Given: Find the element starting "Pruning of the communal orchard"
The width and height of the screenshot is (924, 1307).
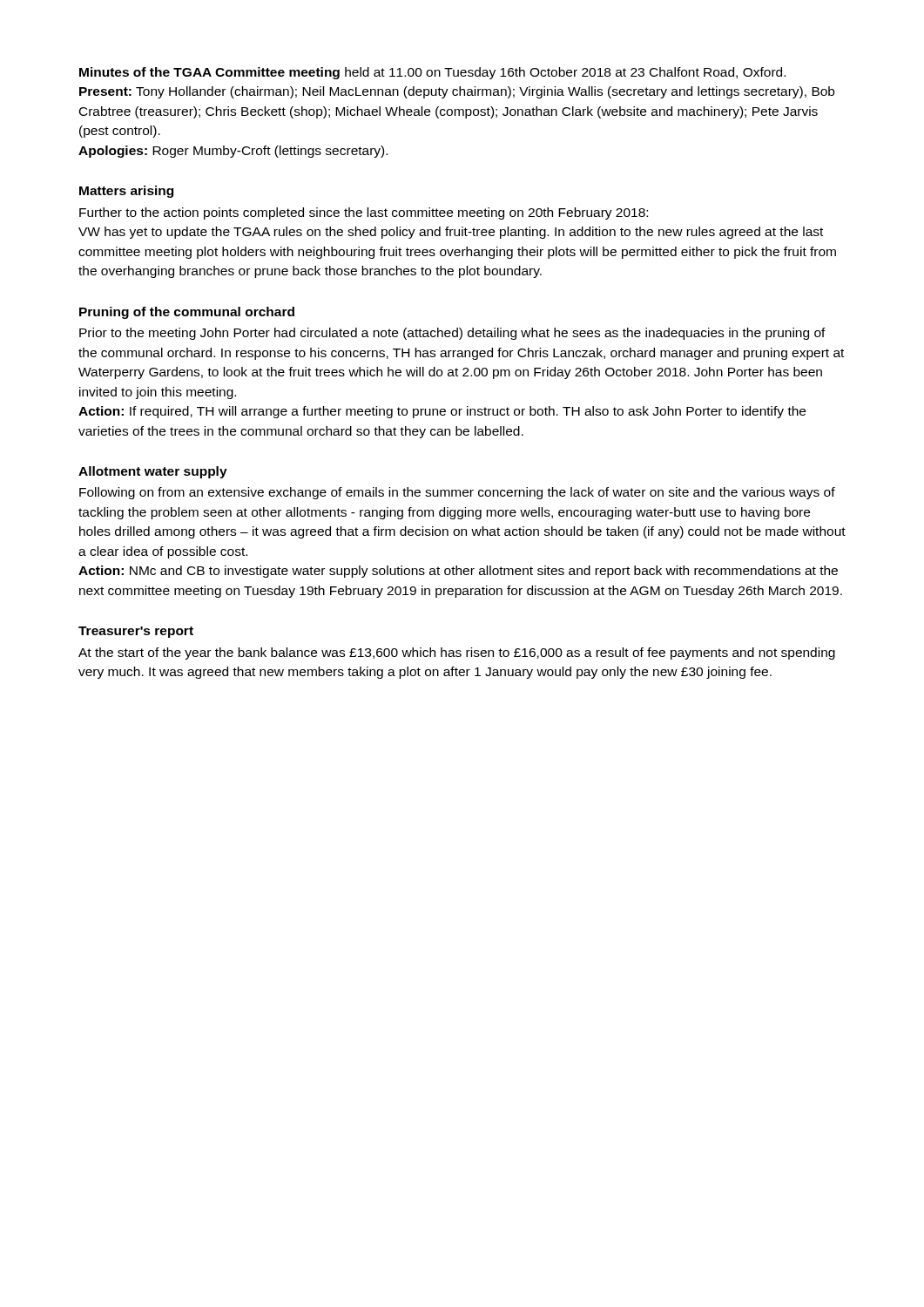Looking at the screenshot, I should click(x=187, y=311).
